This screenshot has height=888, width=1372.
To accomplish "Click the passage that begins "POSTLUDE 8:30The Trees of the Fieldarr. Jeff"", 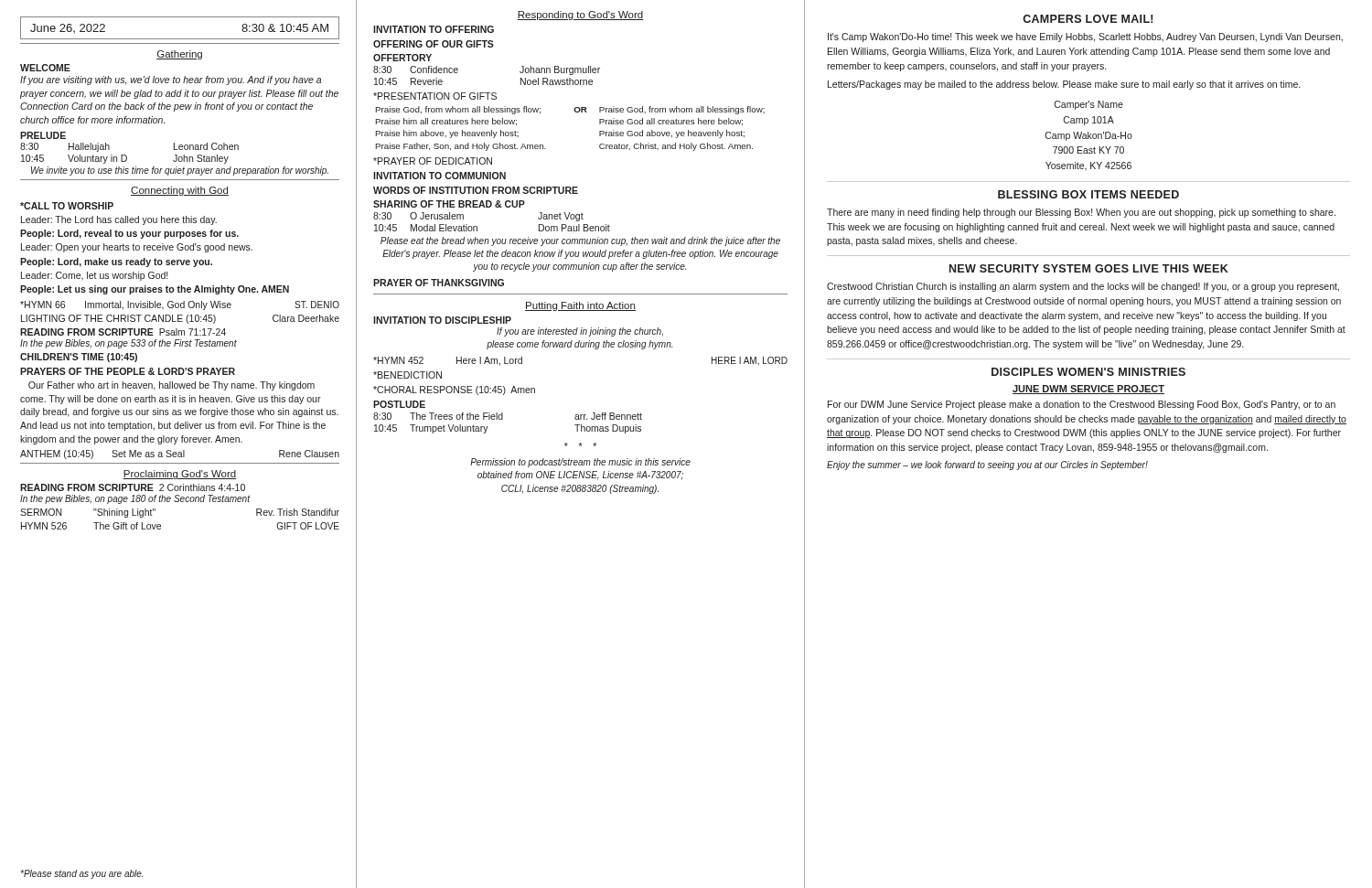I will pyautogui.click(x=580, y=416).
